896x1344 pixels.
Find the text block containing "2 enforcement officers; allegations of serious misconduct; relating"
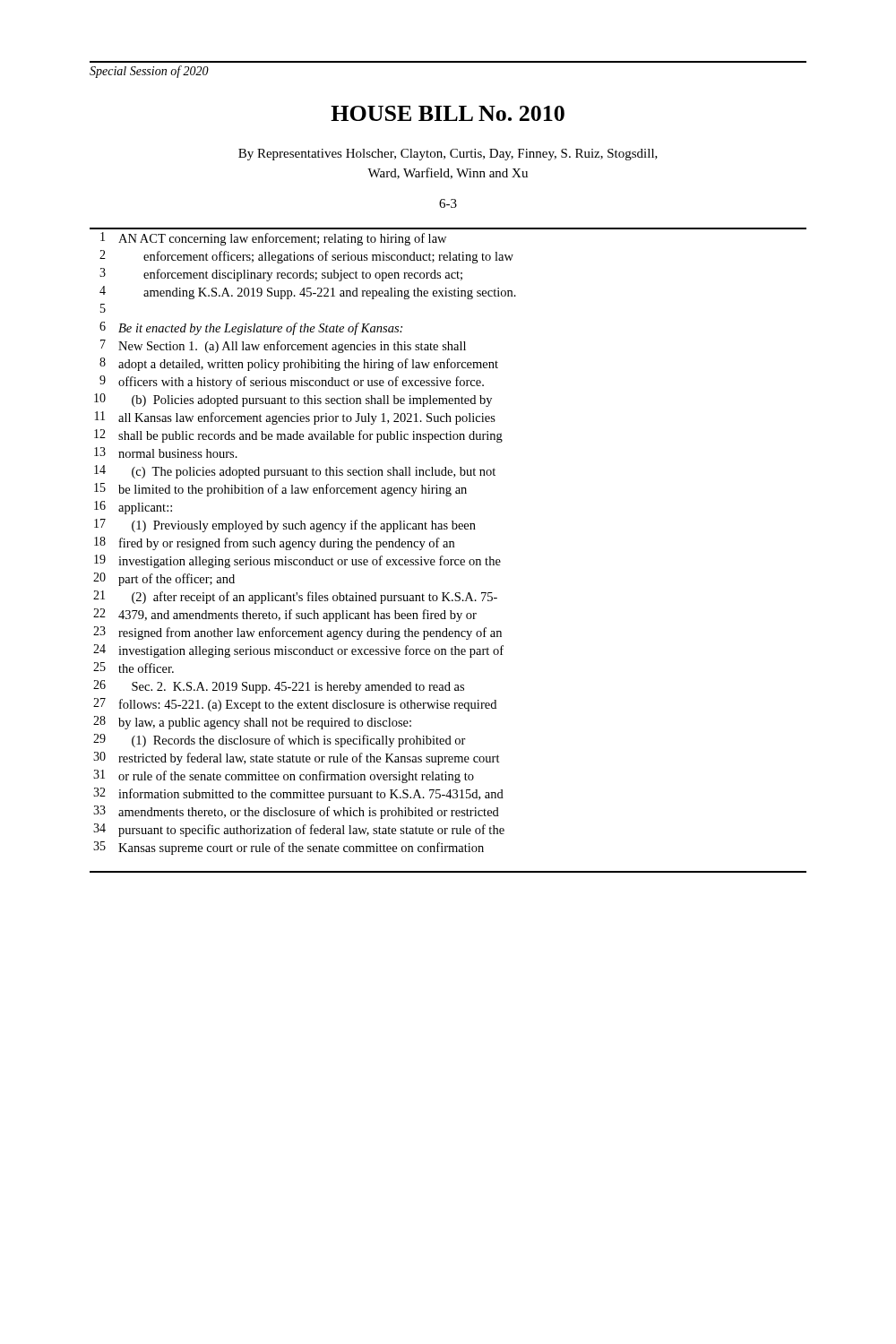click(448, 256)
